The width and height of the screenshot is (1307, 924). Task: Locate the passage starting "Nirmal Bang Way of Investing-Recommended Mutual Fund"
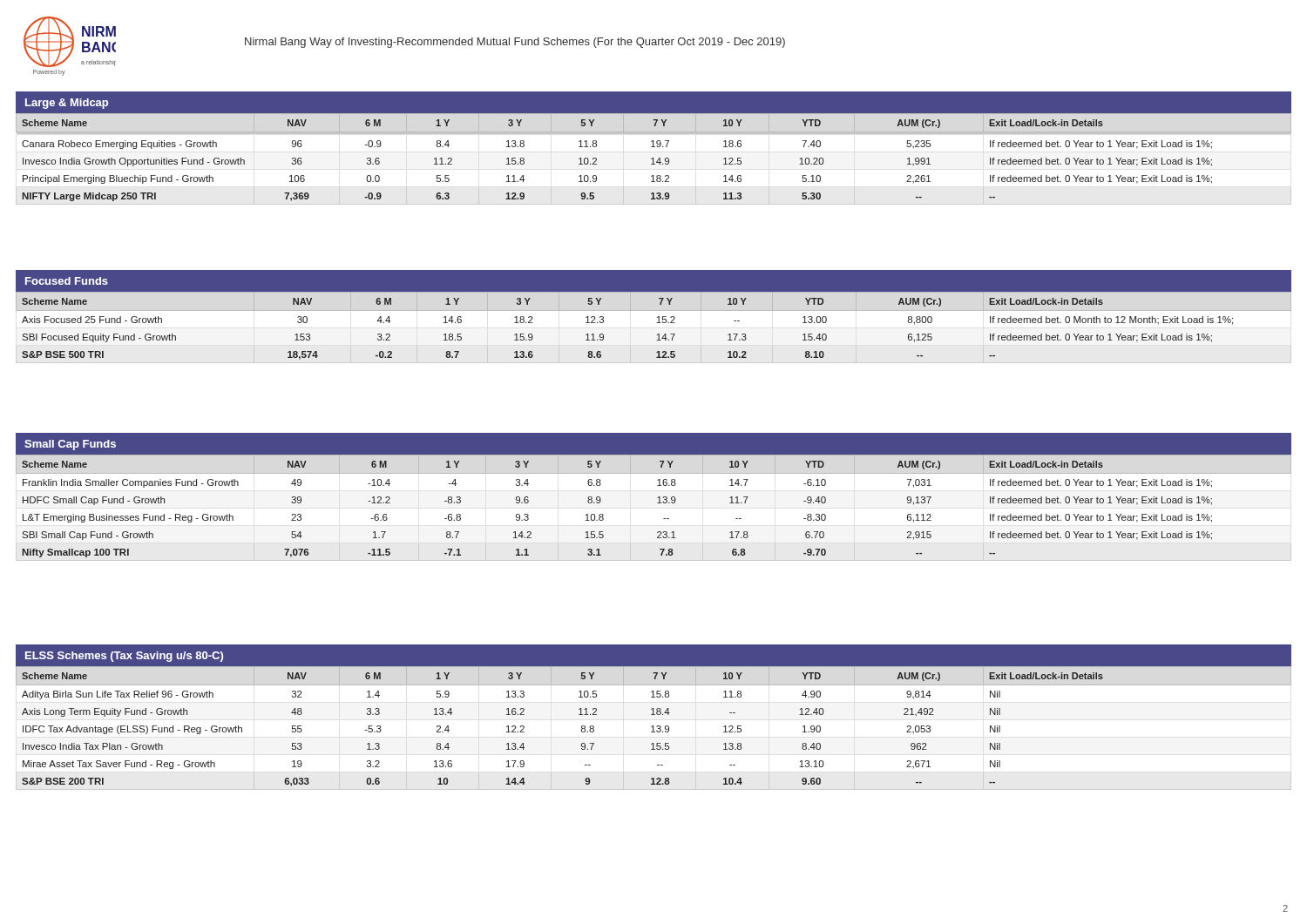(x=515, y=41)
